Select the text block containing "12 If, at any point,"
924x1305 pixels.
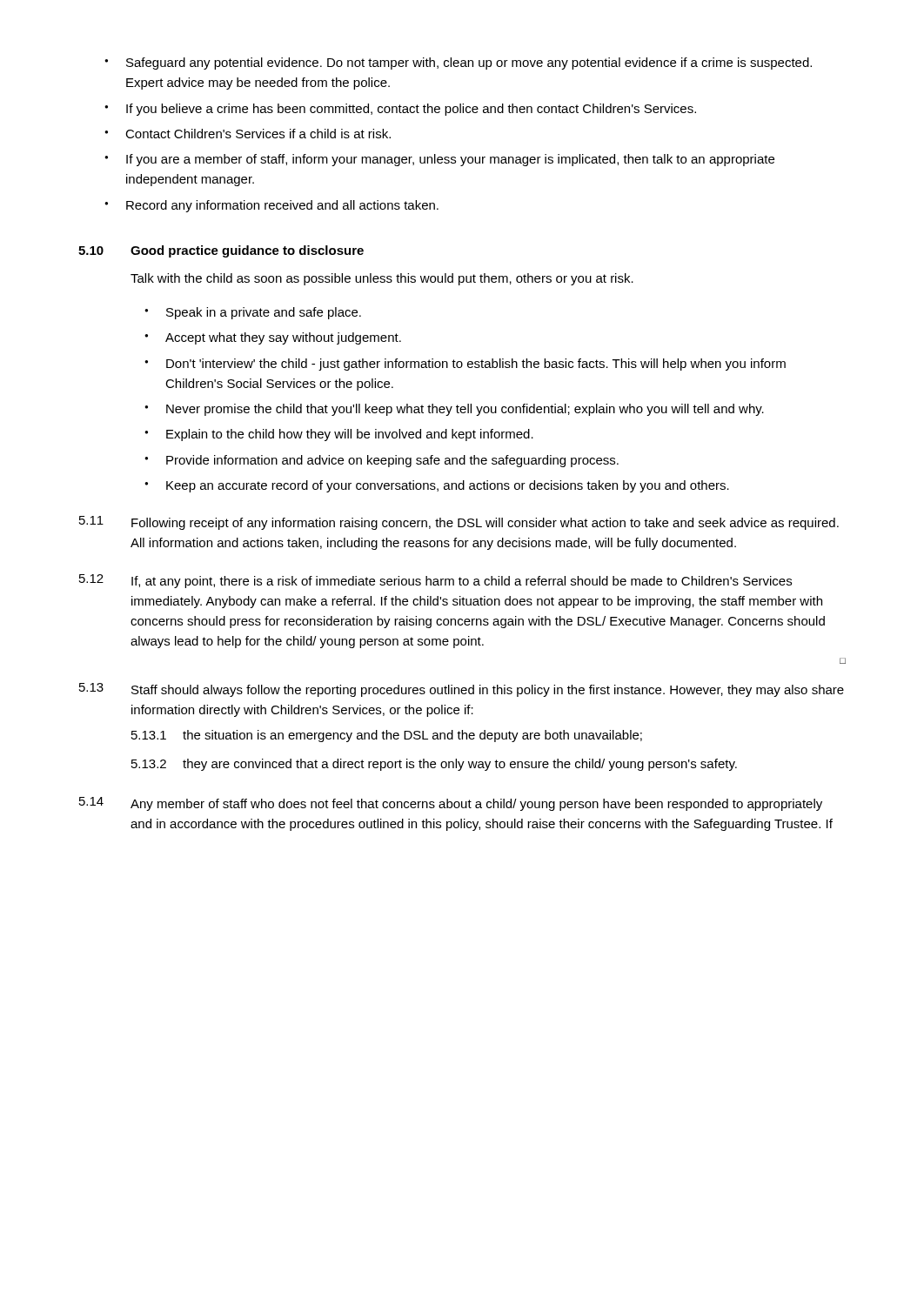(x=462, y=611)
